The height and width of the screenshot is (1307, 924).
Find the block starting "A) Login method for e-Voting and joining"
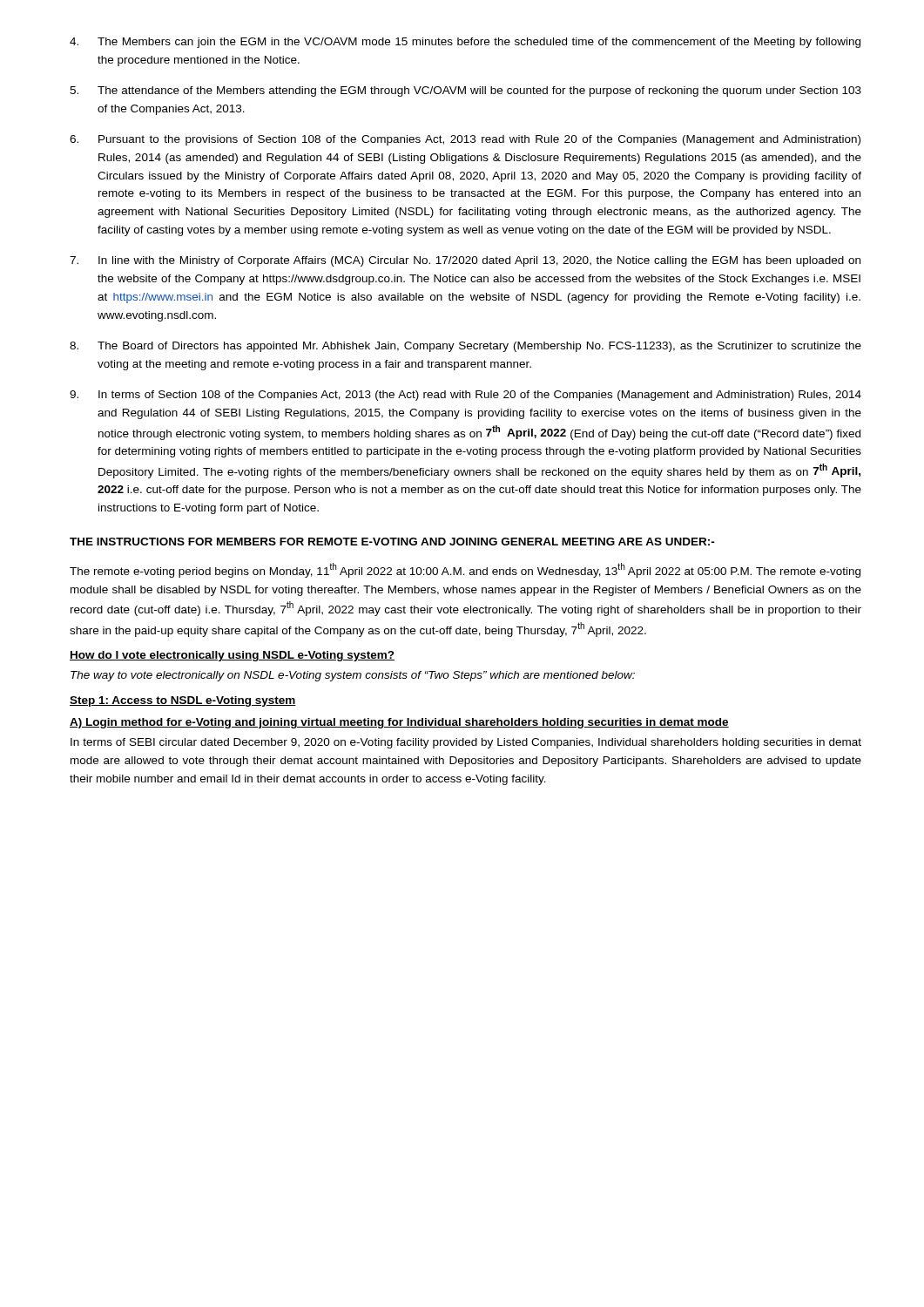[x=465, y=722]
